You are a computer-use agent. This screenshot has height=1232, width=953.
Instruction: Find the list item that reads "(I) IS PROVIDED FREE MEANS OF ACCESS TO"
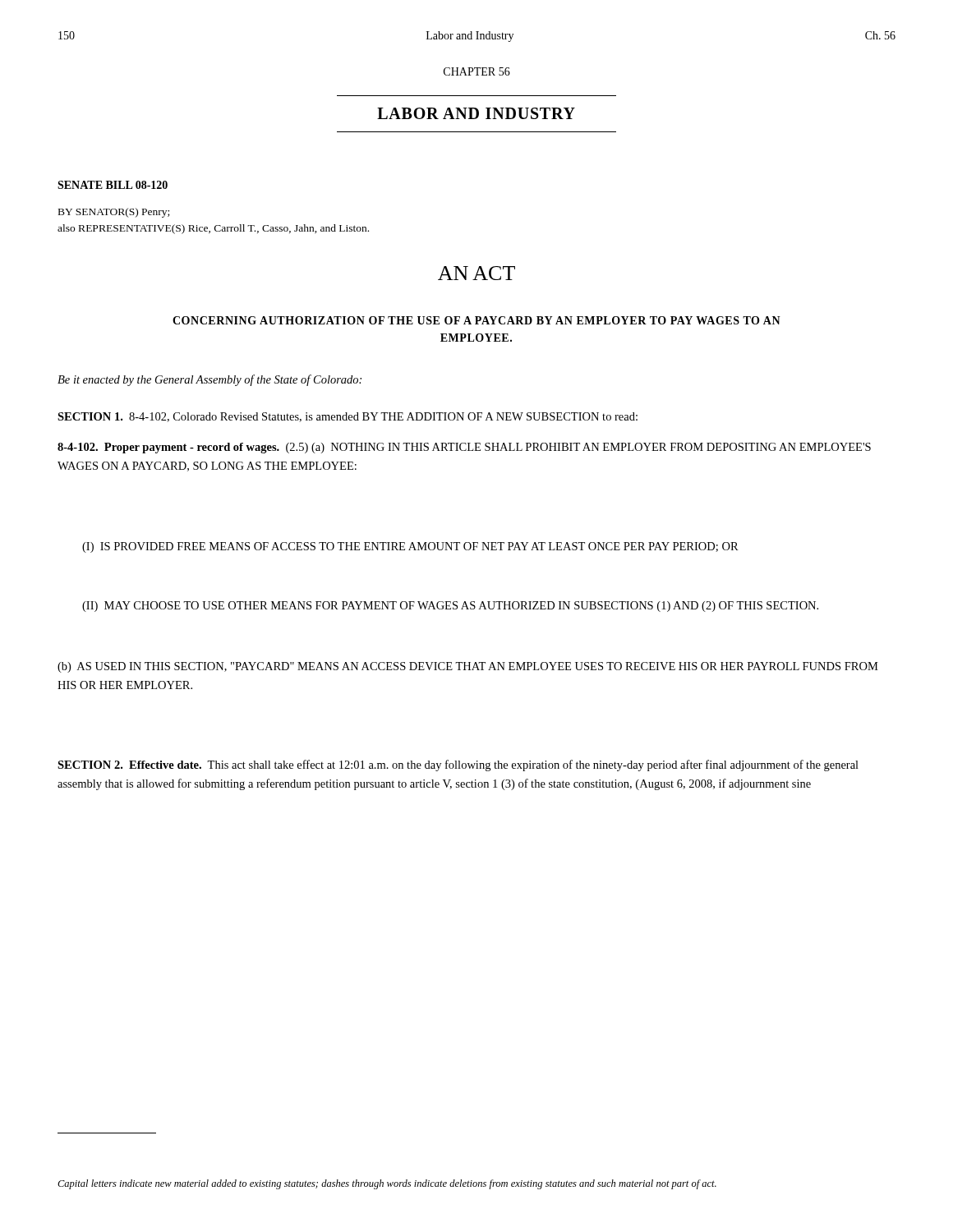click(x=476, y=547)
